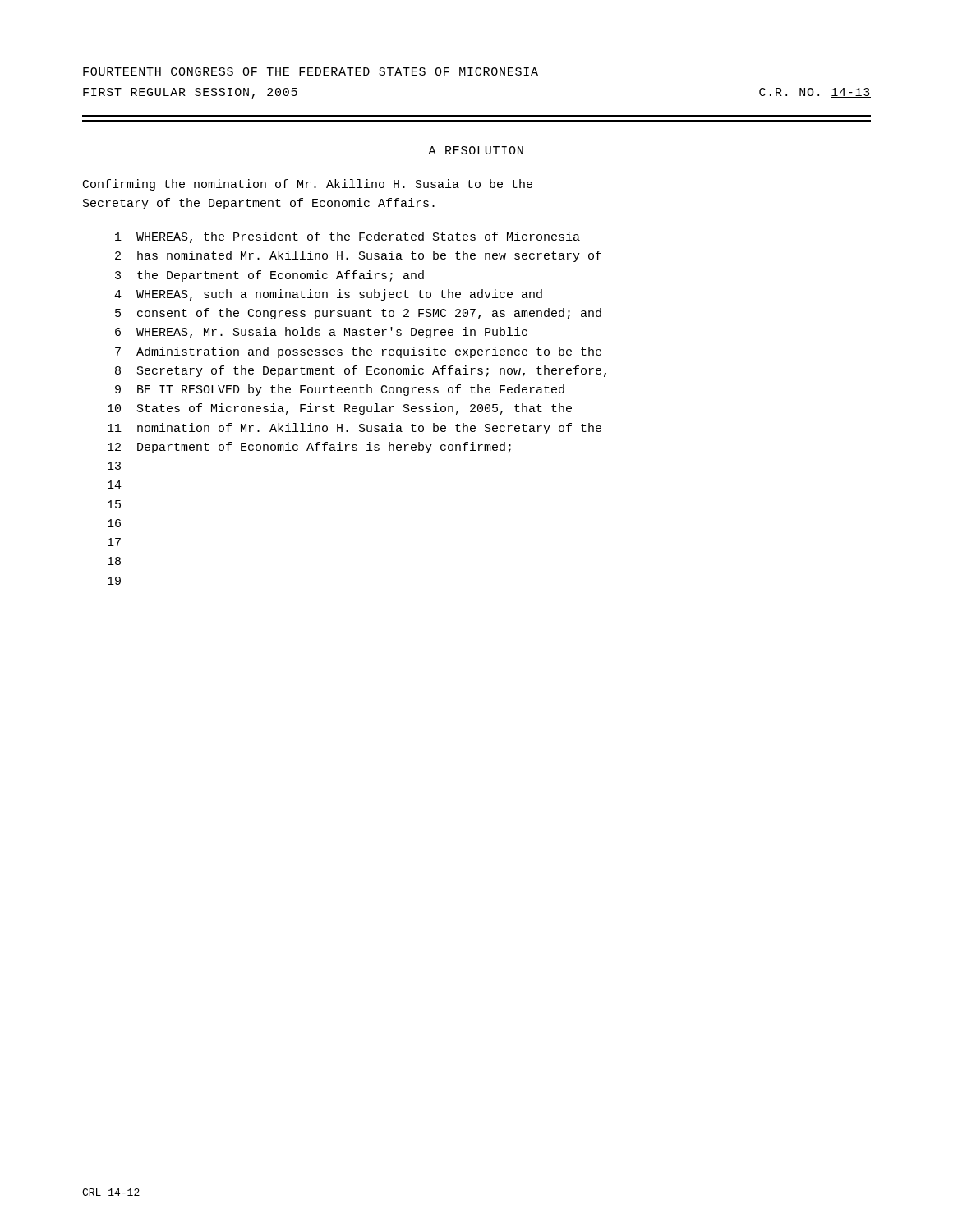
Task: Locate the text "A RESOLUTION"
Action: 476,152
